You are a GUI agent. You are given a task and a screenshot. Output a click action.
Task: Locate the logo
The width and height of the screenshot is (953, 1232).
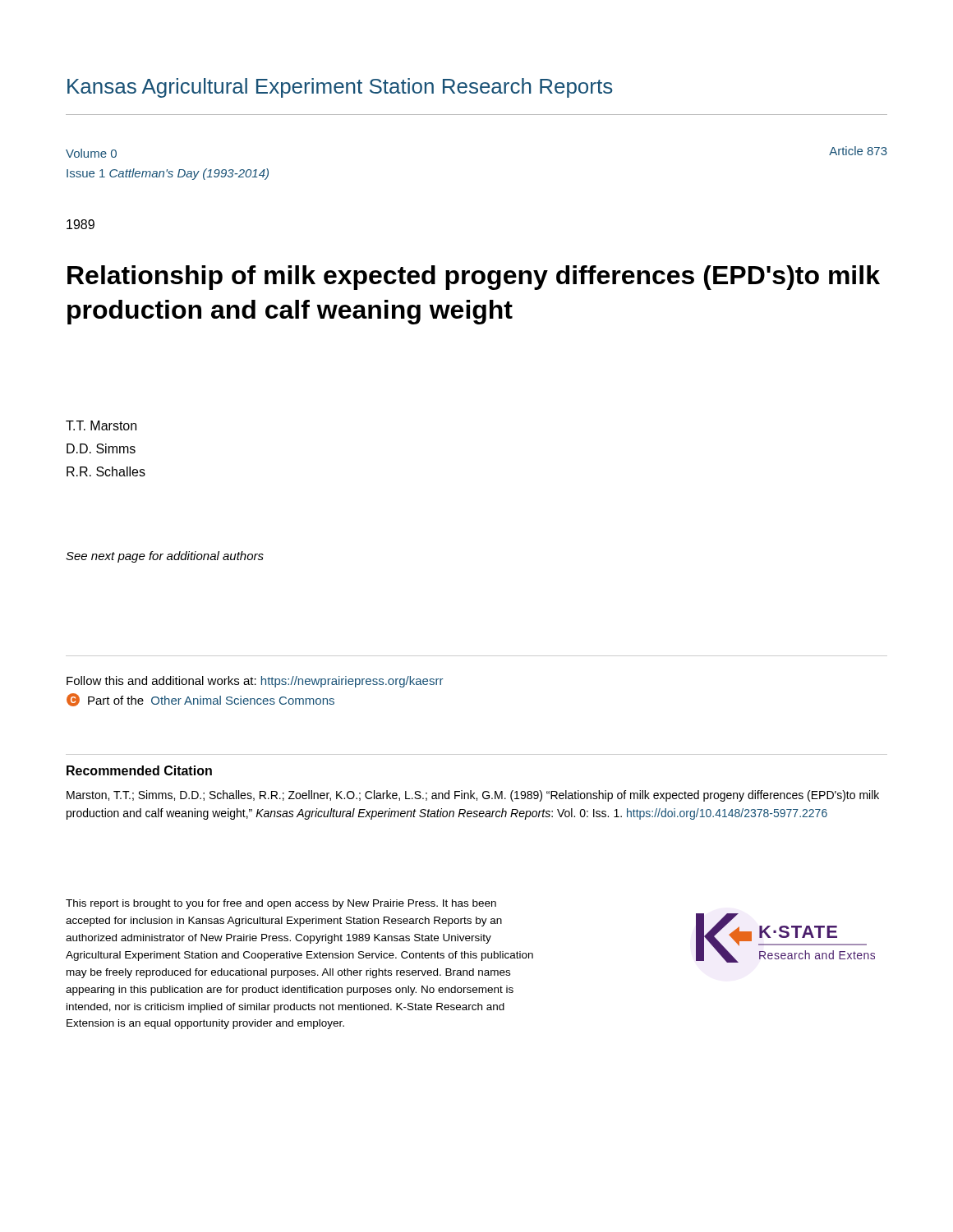click(780, 945)
